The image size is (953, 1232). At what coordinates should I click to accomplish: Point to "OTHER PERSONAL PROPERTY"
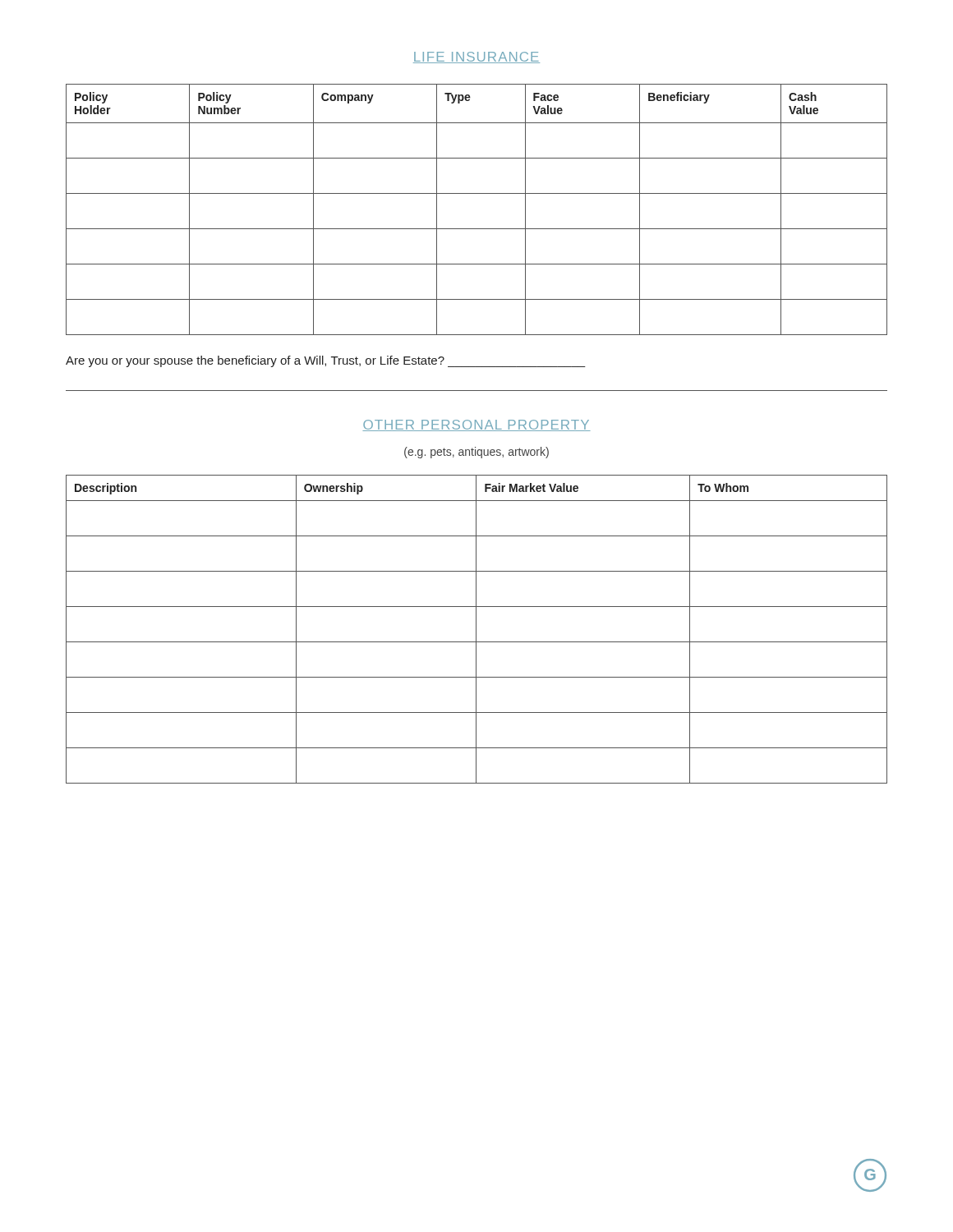point(476,425)
